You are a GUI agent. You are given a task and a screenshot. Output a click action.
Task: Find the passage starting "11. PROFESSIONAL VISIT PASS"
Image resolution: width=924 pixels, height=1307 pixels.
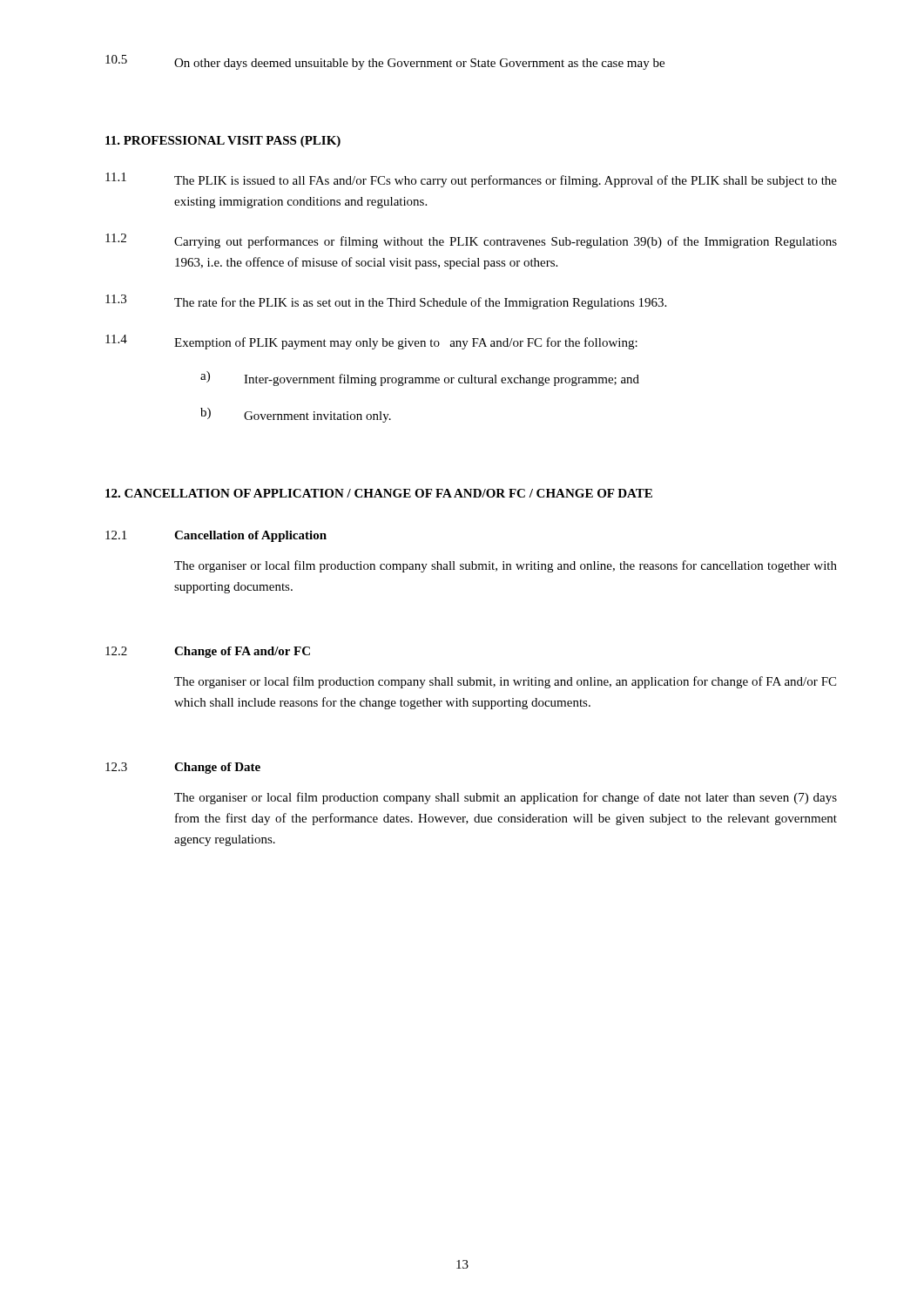tap(223, 140)
